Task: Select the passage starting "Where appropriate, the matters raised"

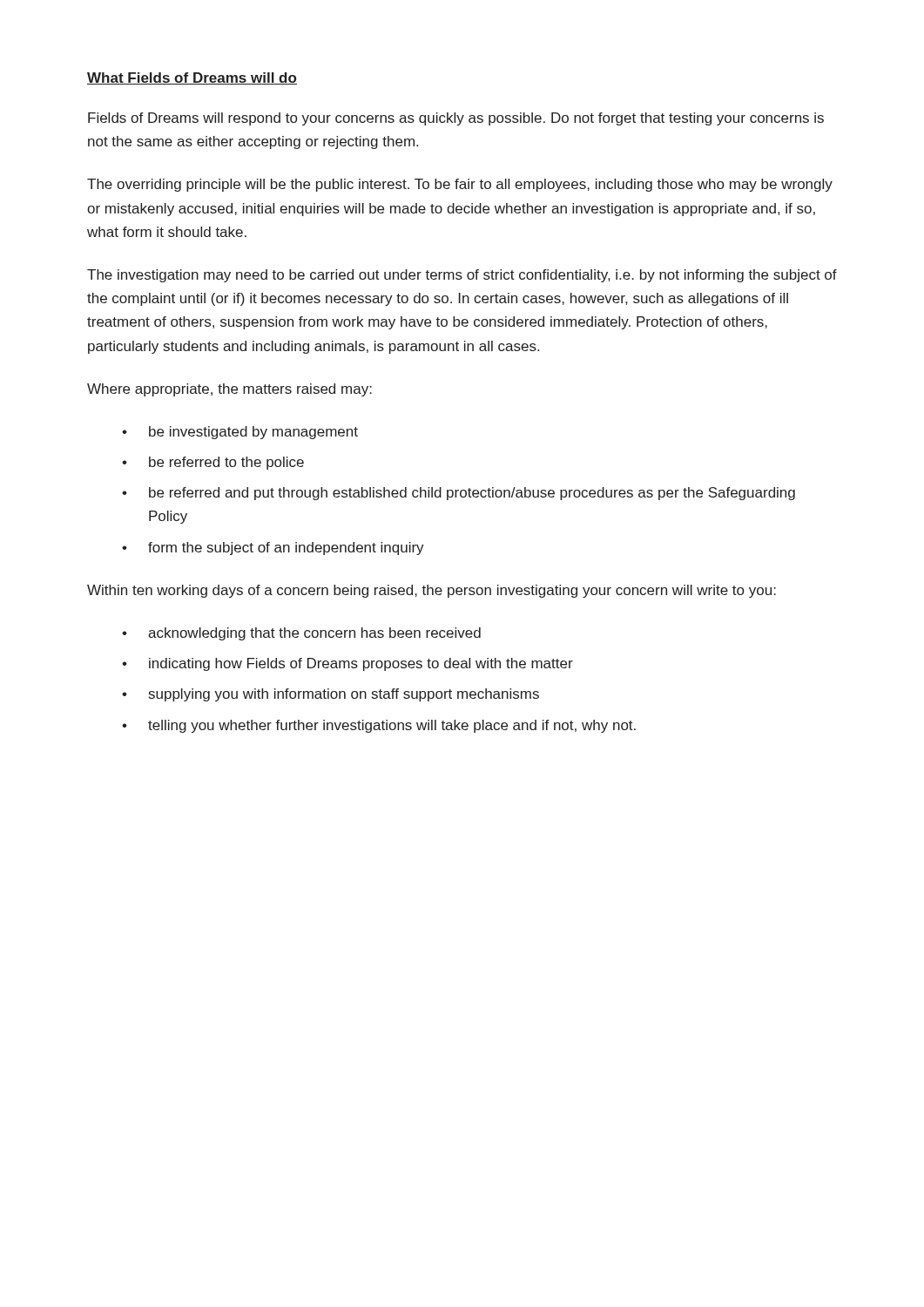Action: pyautogui.click(x=230, y=389)
